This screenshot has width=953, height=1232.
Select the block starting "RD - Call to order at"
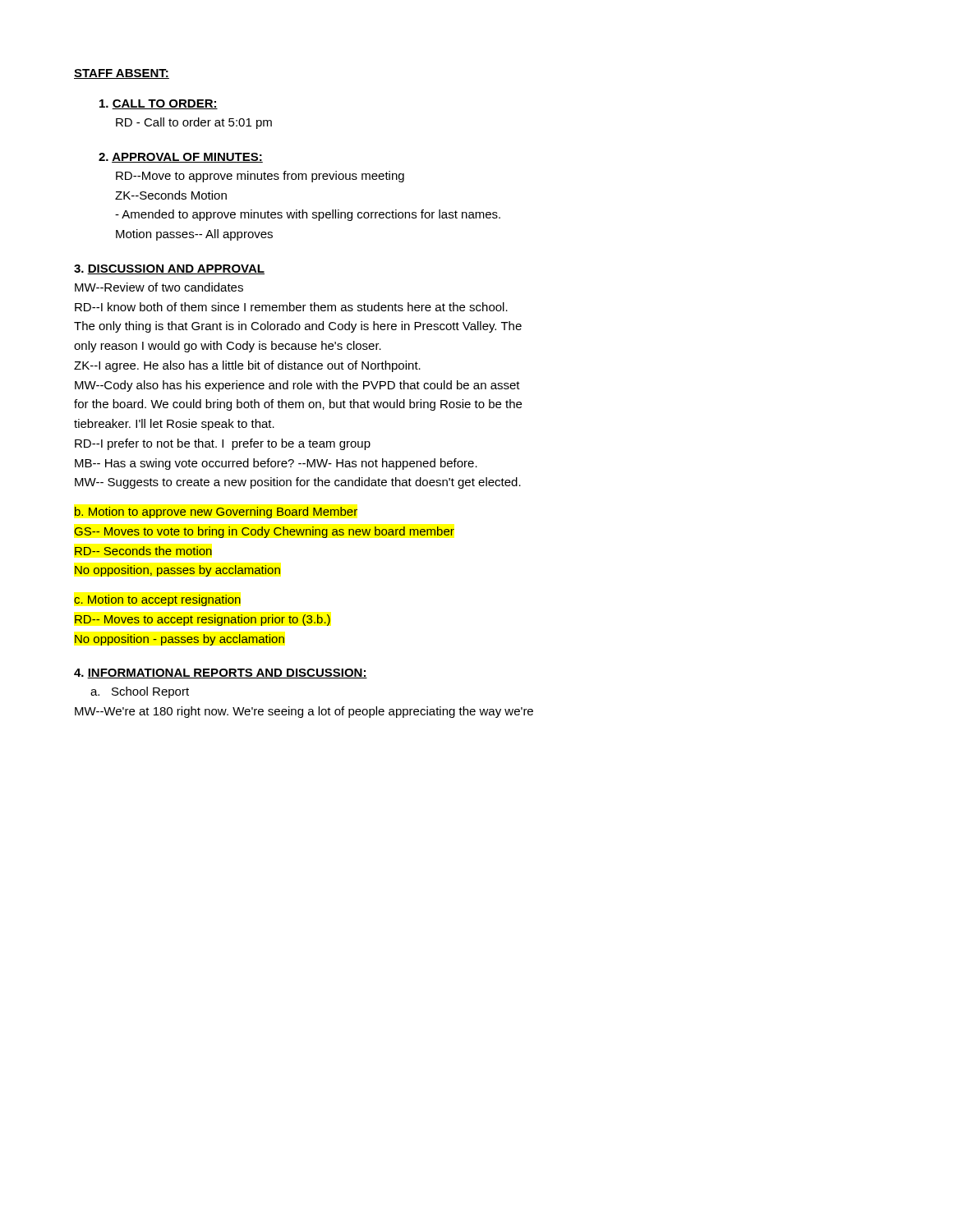click(194, 123)
